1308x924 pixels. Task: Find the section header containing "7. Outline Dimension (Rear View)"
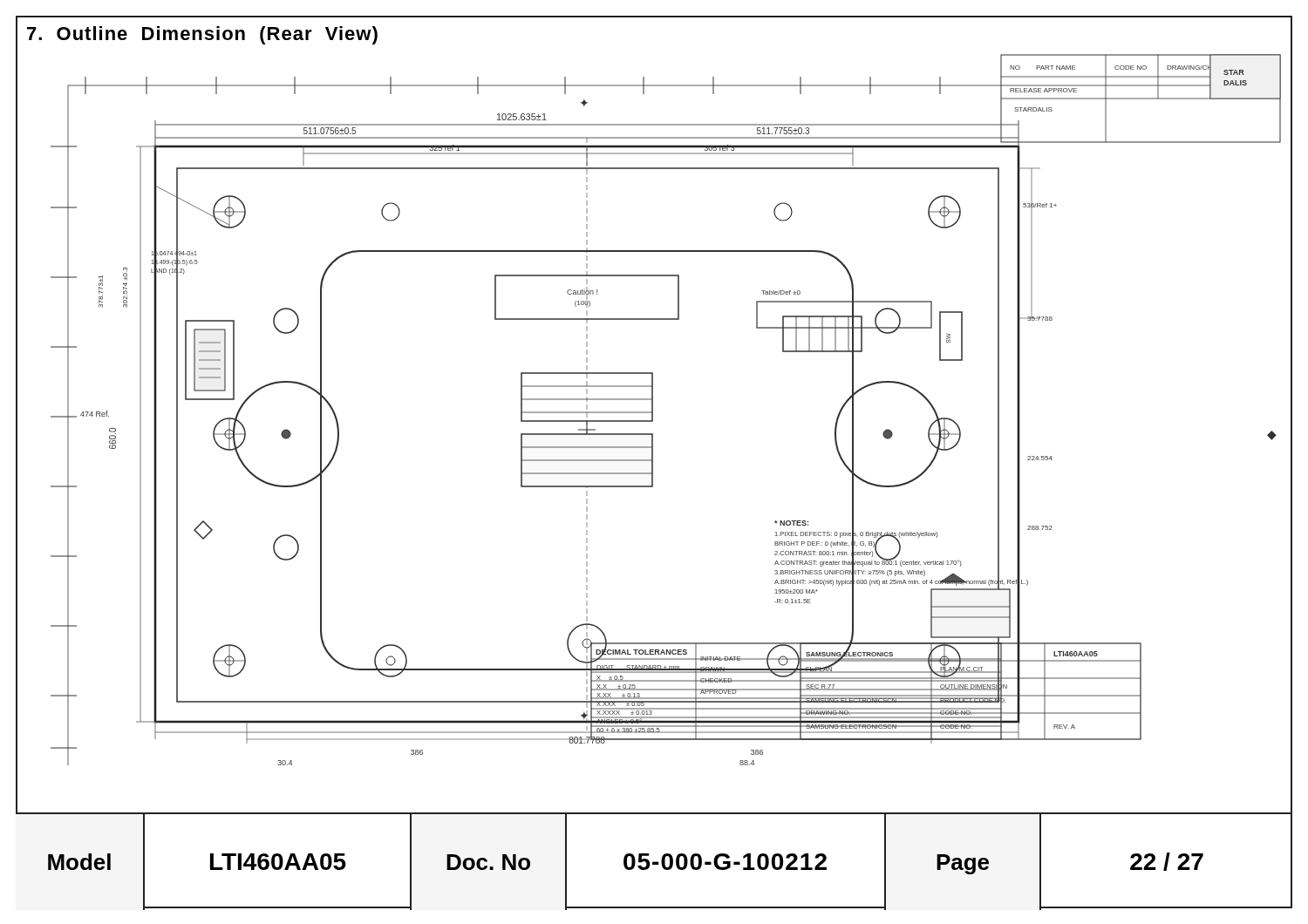[203, 34]
